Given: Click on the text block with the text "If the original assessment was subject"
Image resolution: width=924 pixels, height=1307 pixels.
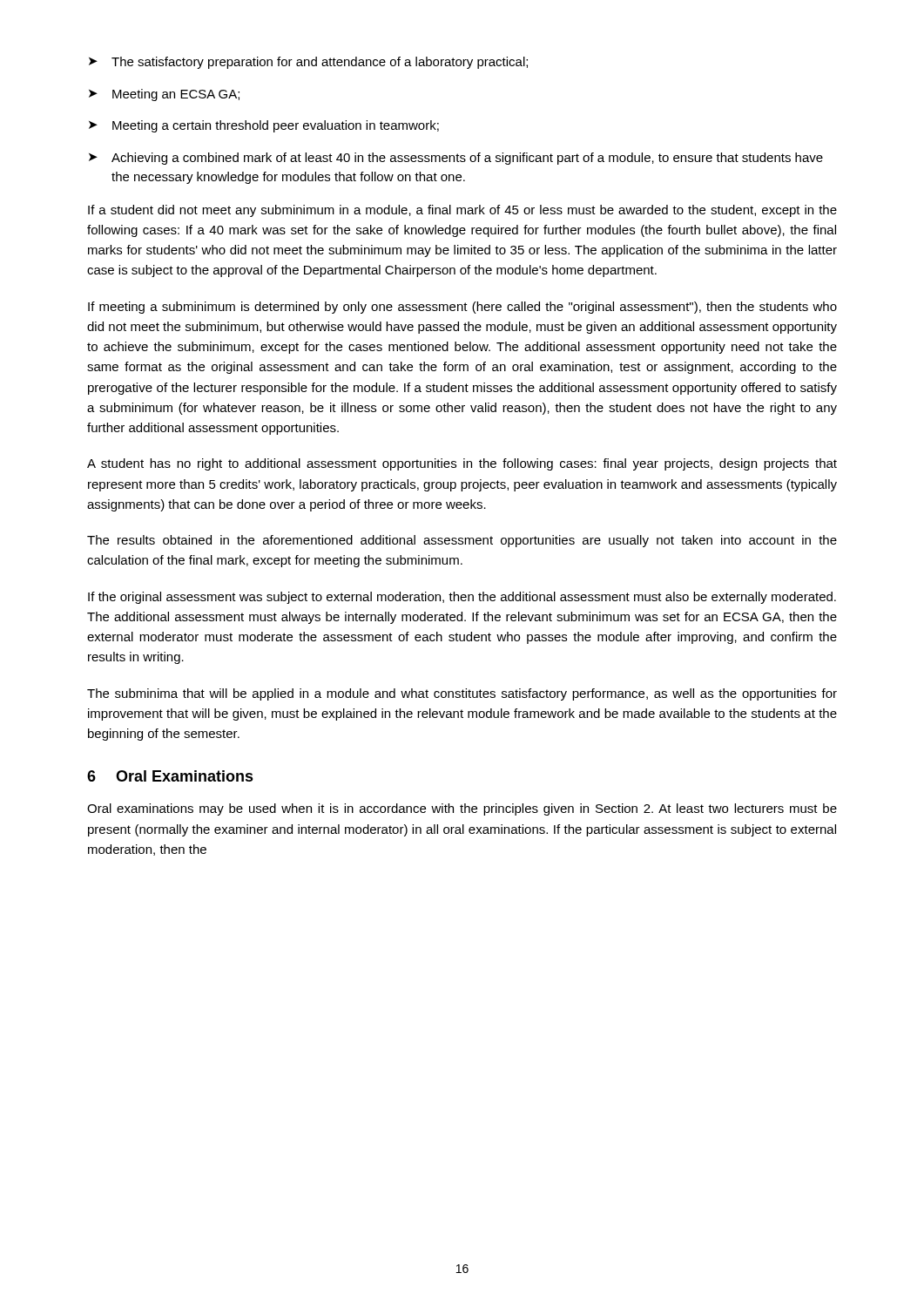Looking at the screenshot, I should point(462,626).
